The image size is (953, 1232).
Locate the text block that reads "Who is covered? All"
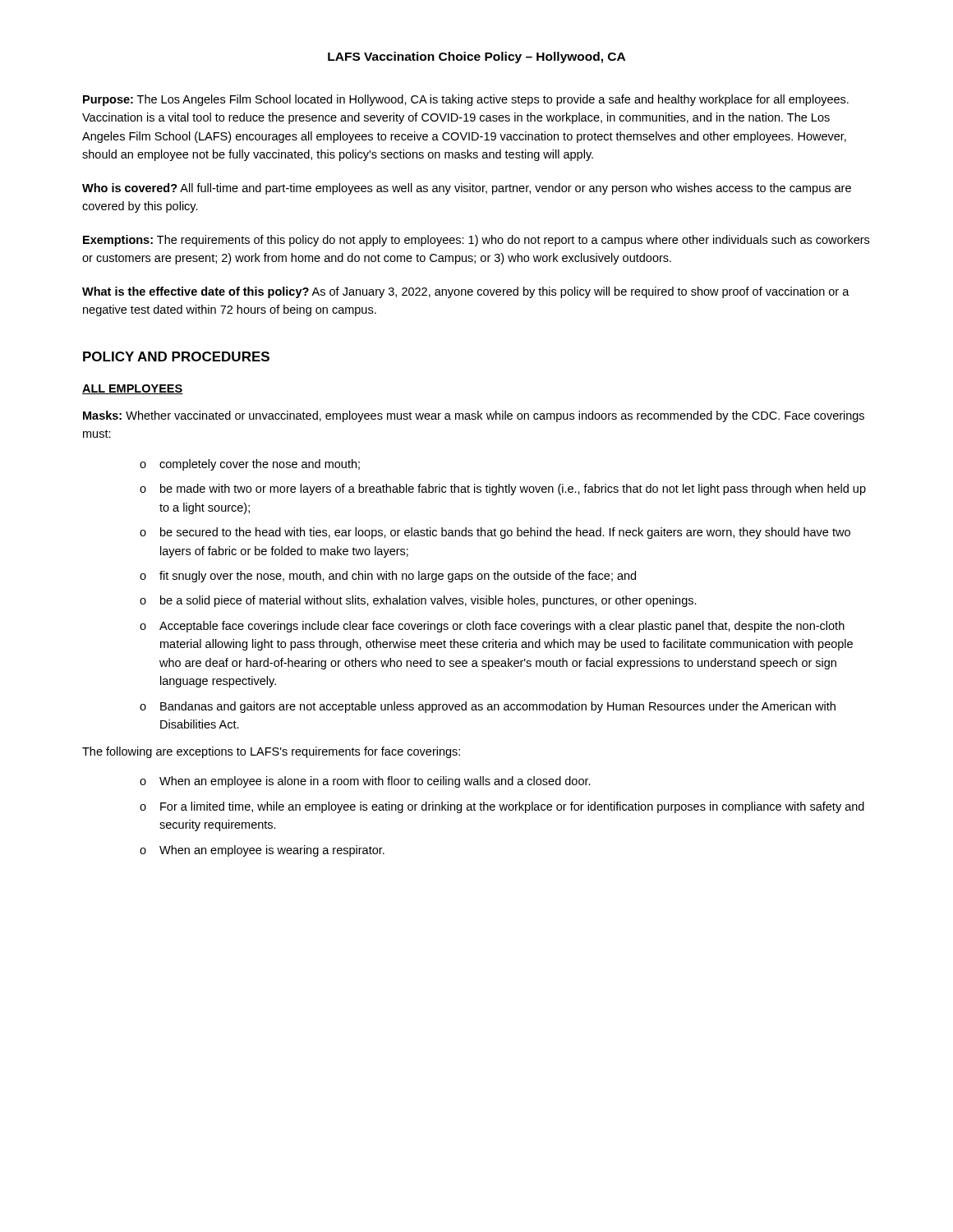coord(467,197)
